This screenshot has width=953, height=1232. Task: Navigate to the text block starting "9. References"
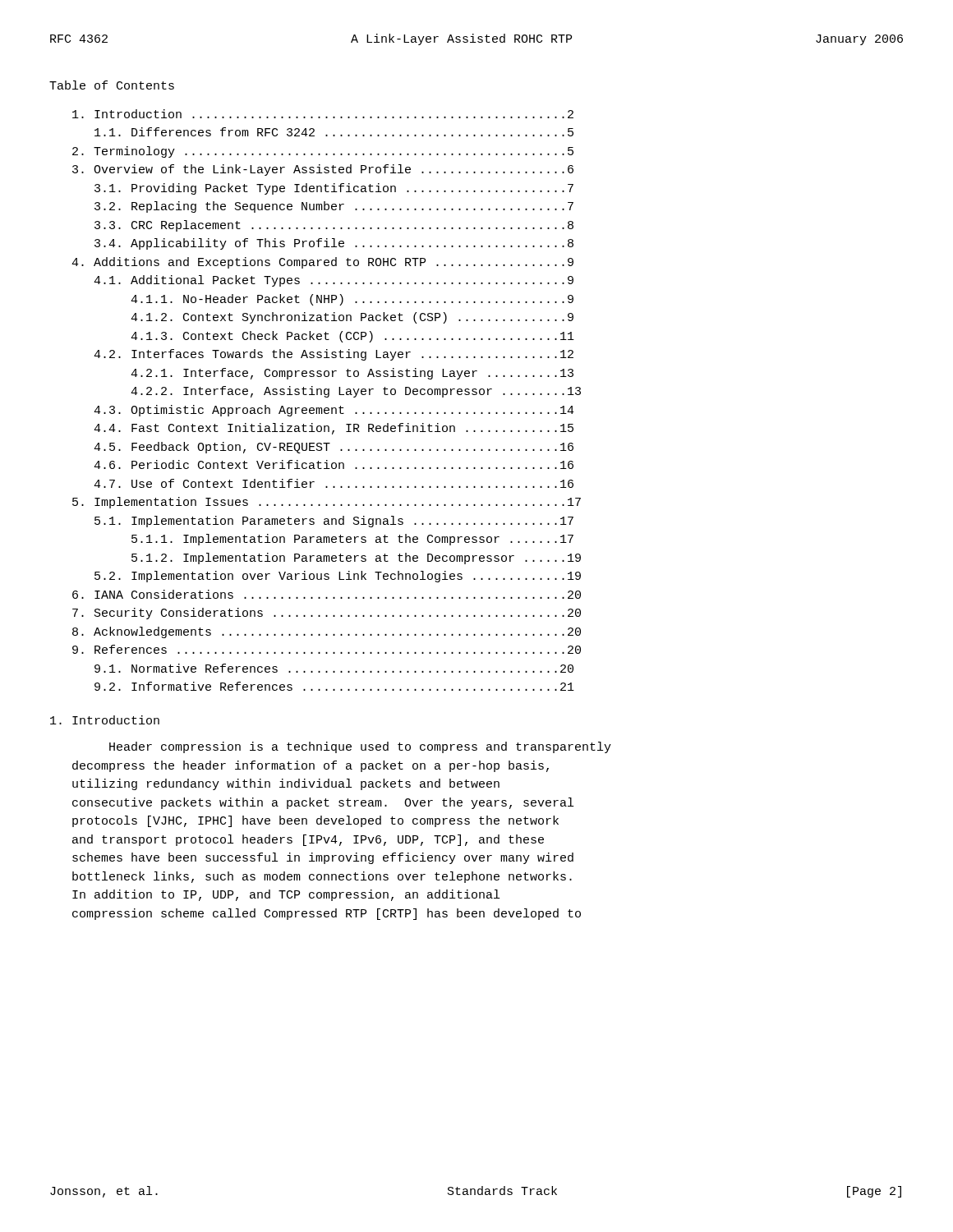pyautogui.click(x=315, y=651)
